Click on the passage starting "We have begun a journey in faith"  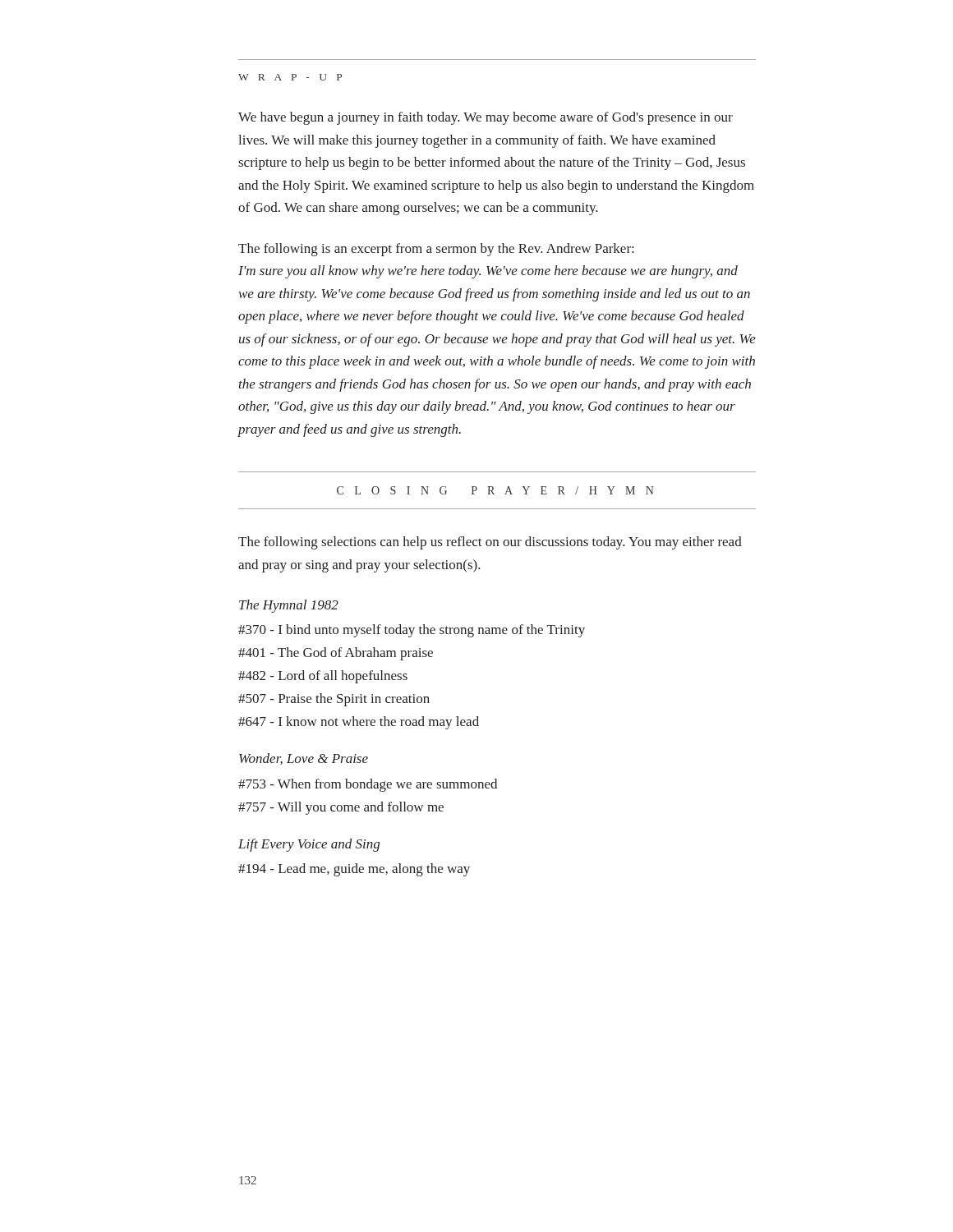point(496,162)
